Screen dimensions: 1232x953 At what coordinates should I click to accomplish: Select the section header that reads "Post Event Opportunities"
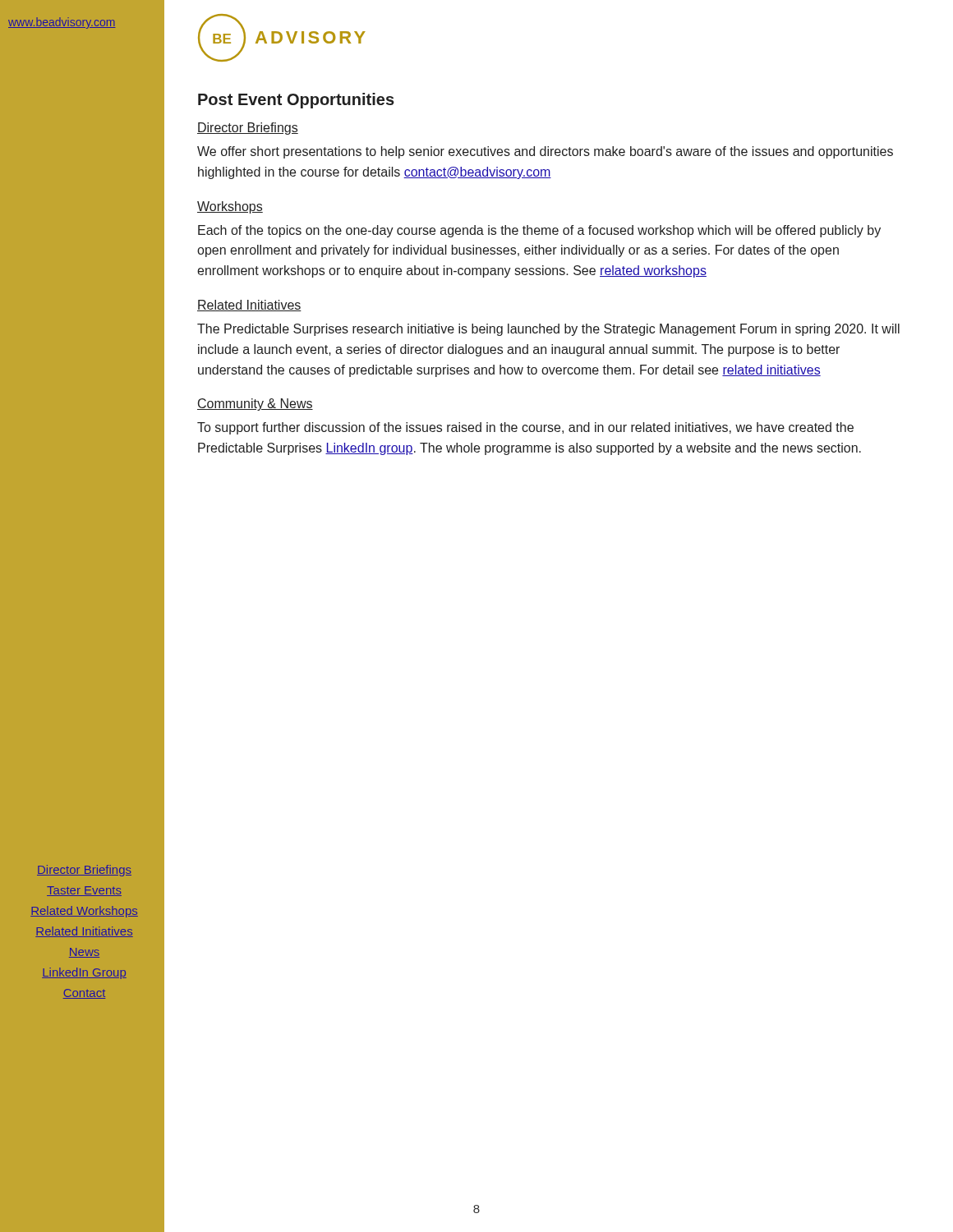(296, 99)
